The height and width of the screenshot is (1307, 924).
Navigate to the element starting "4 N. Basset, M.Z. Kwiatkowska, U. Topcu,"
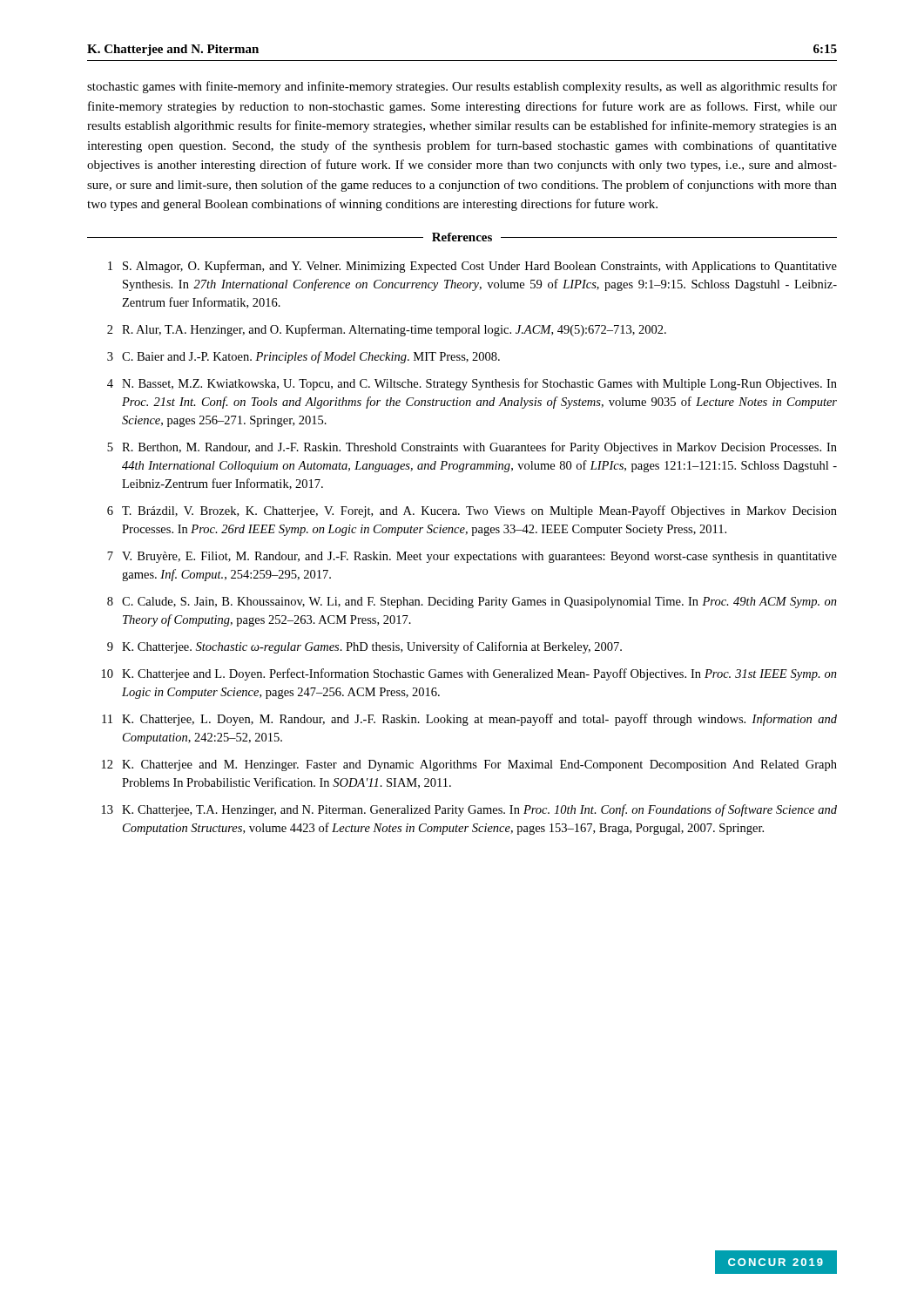pyautogui.click(x=462, y=402)
